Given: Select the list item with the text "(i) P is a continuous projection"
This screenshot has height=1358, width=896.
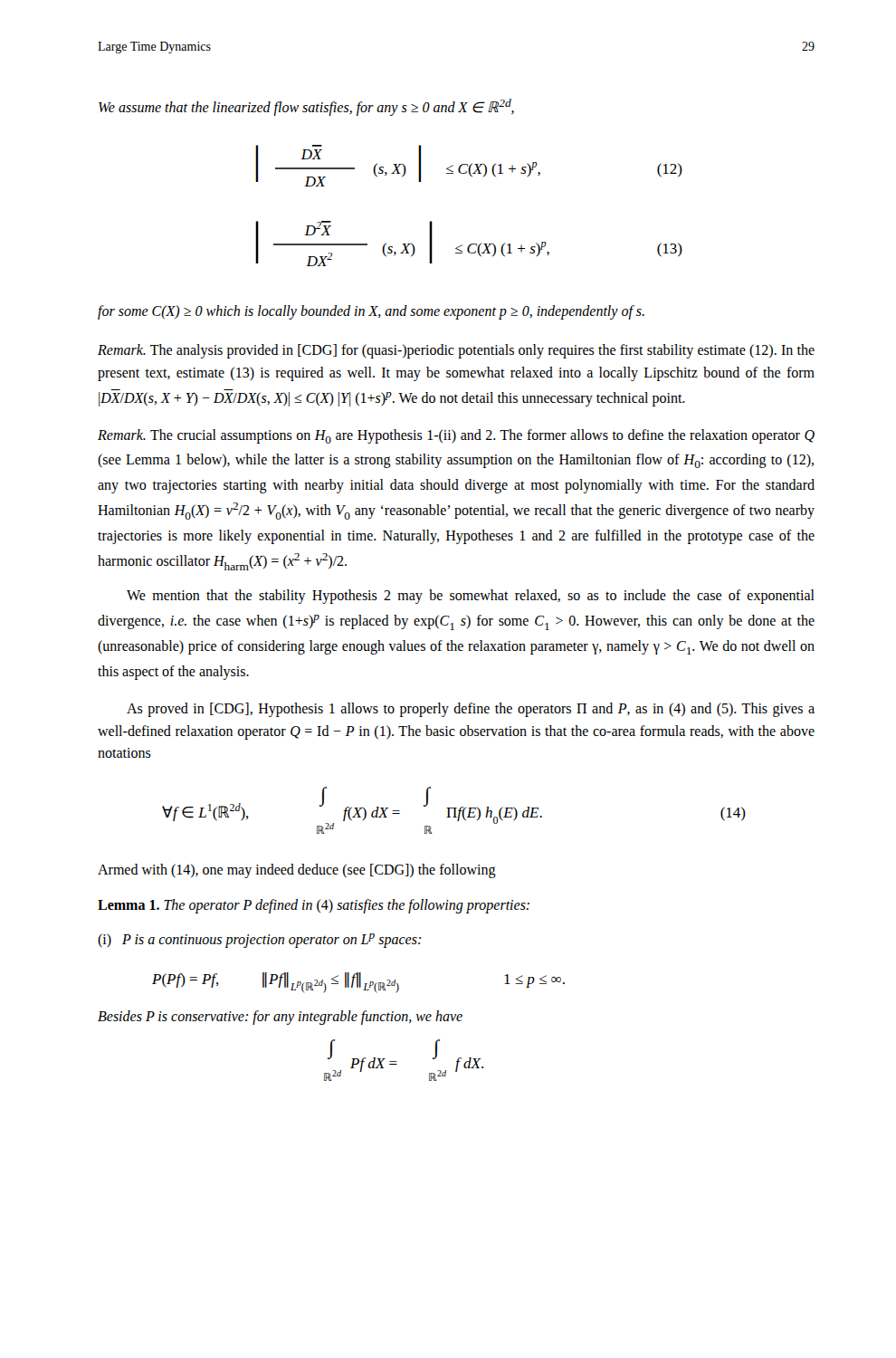Looking at the screenshot, I should click(456, 1008).
